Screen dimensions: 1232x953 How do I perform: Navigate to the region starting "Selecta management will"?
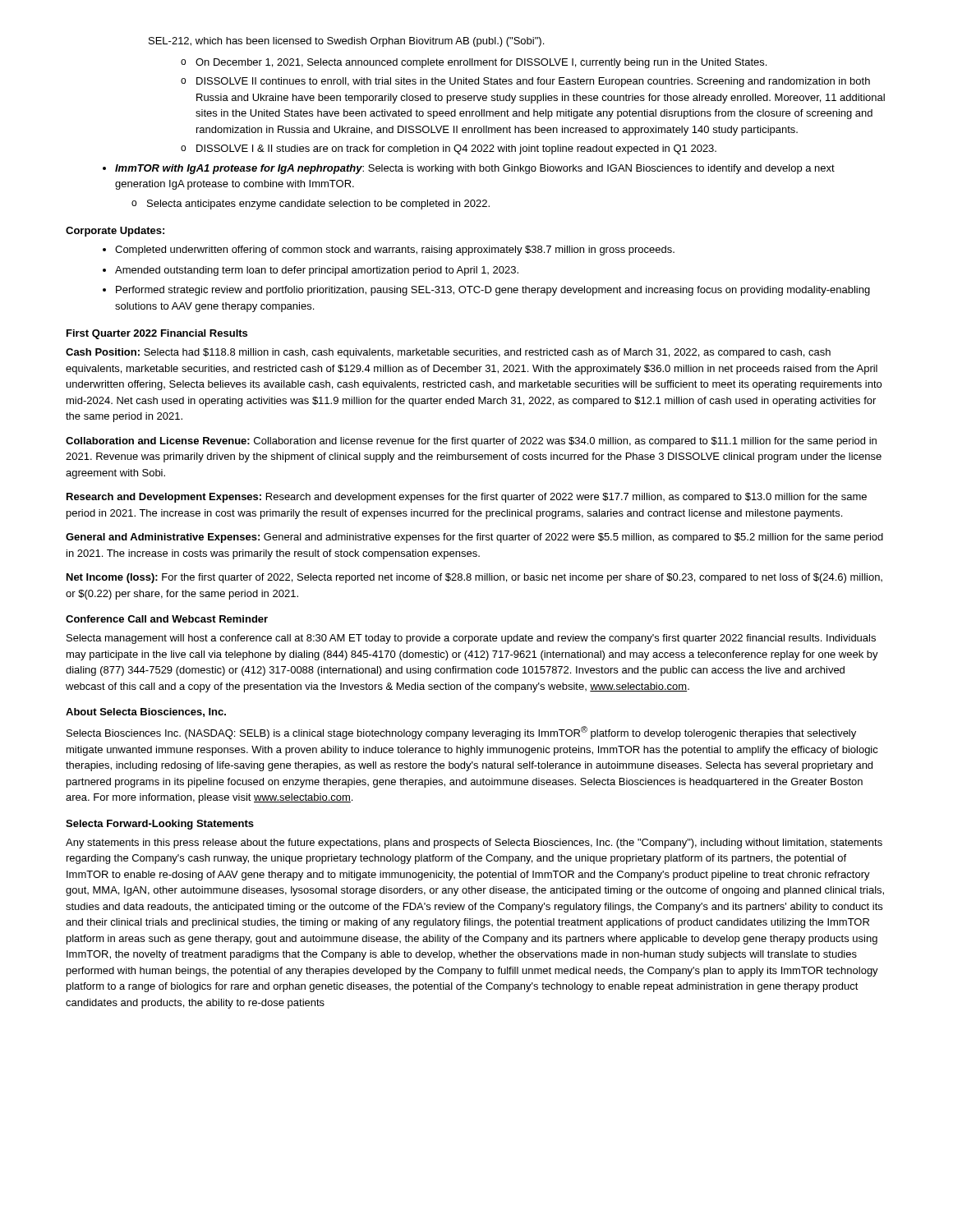tap(472, 662)
